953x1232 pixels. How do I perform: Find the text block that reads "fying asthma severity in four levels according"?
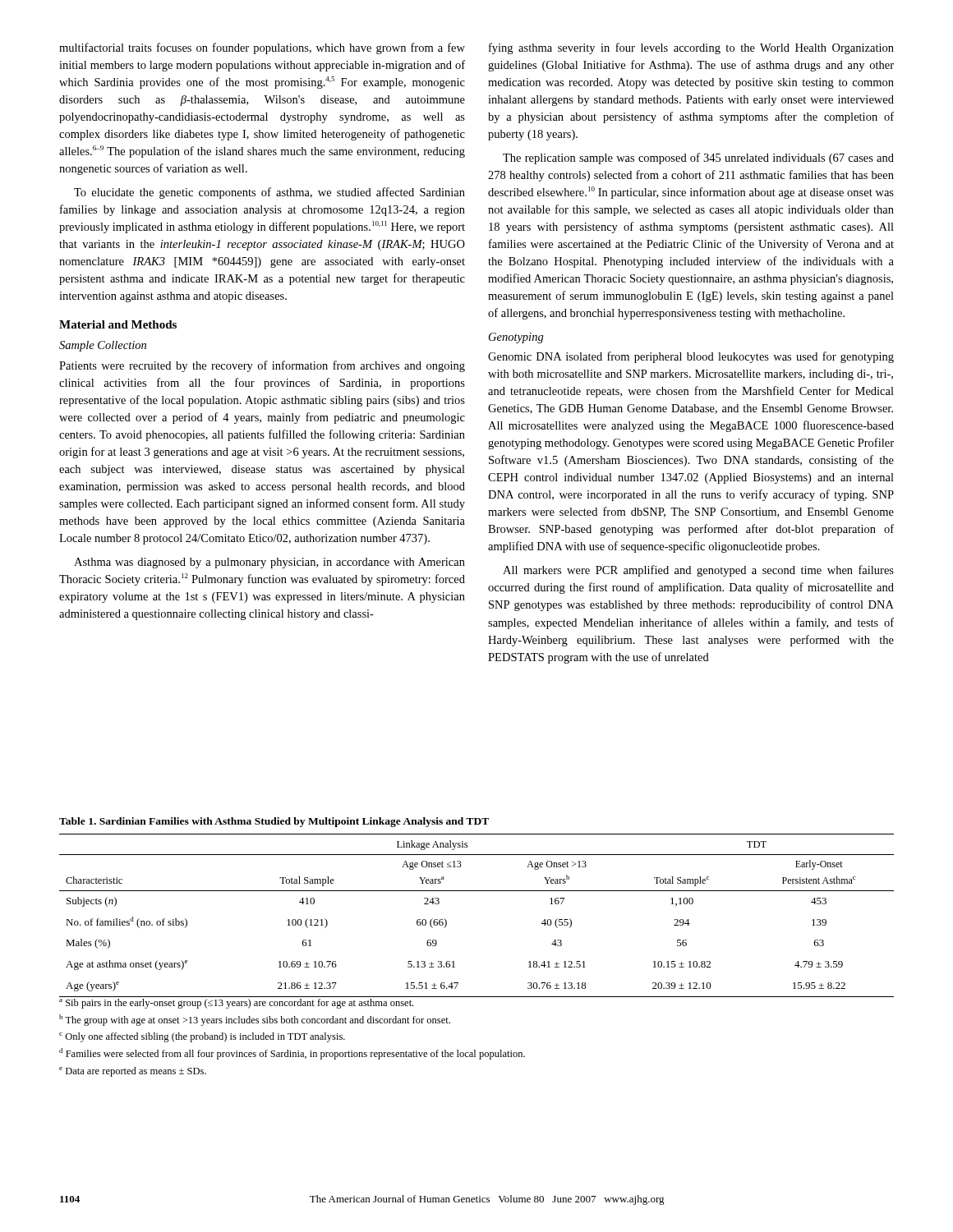pos(691,91)
